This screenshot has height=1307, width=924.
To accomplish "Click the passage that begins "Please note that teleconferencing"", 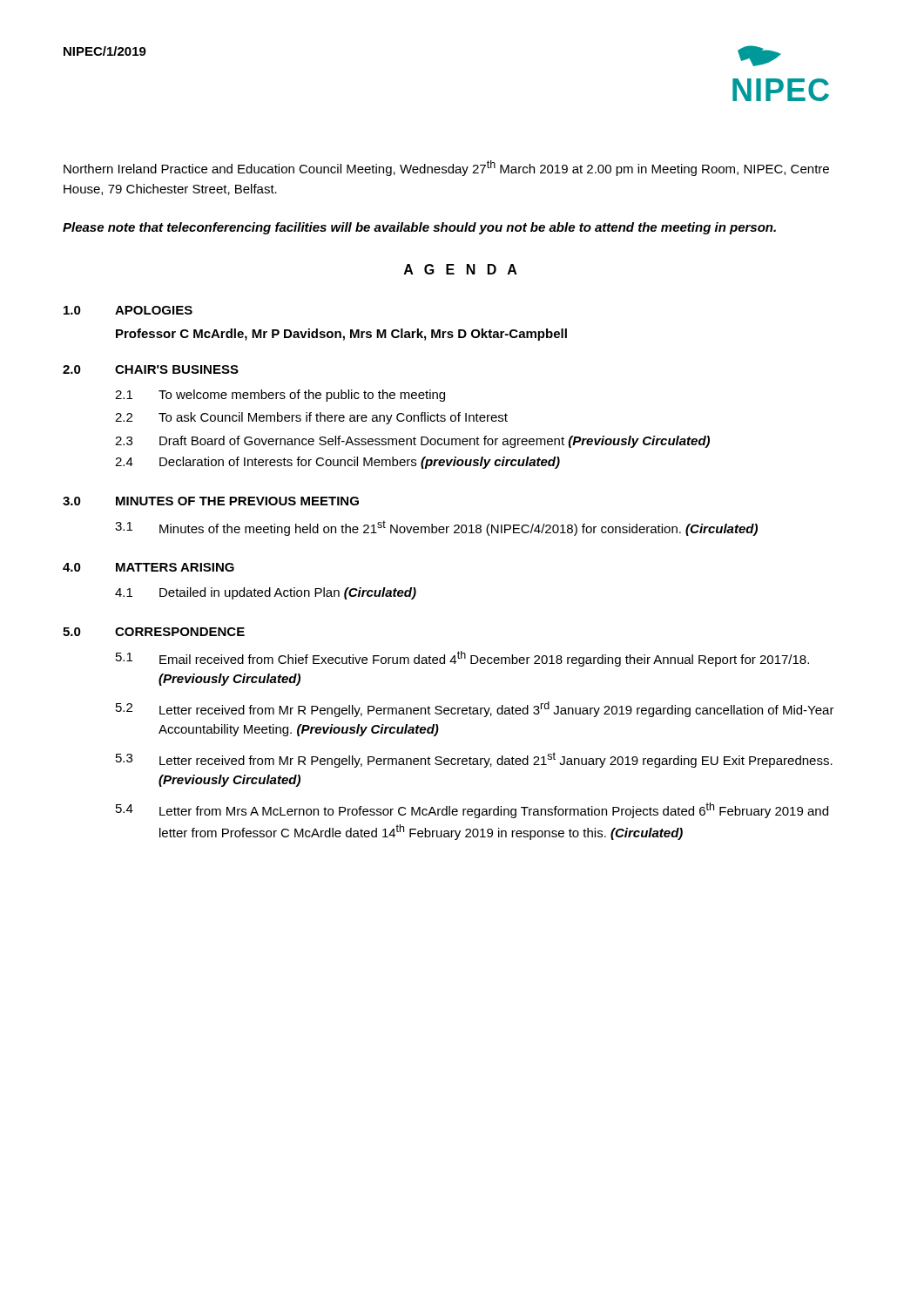I will [420, 227].
